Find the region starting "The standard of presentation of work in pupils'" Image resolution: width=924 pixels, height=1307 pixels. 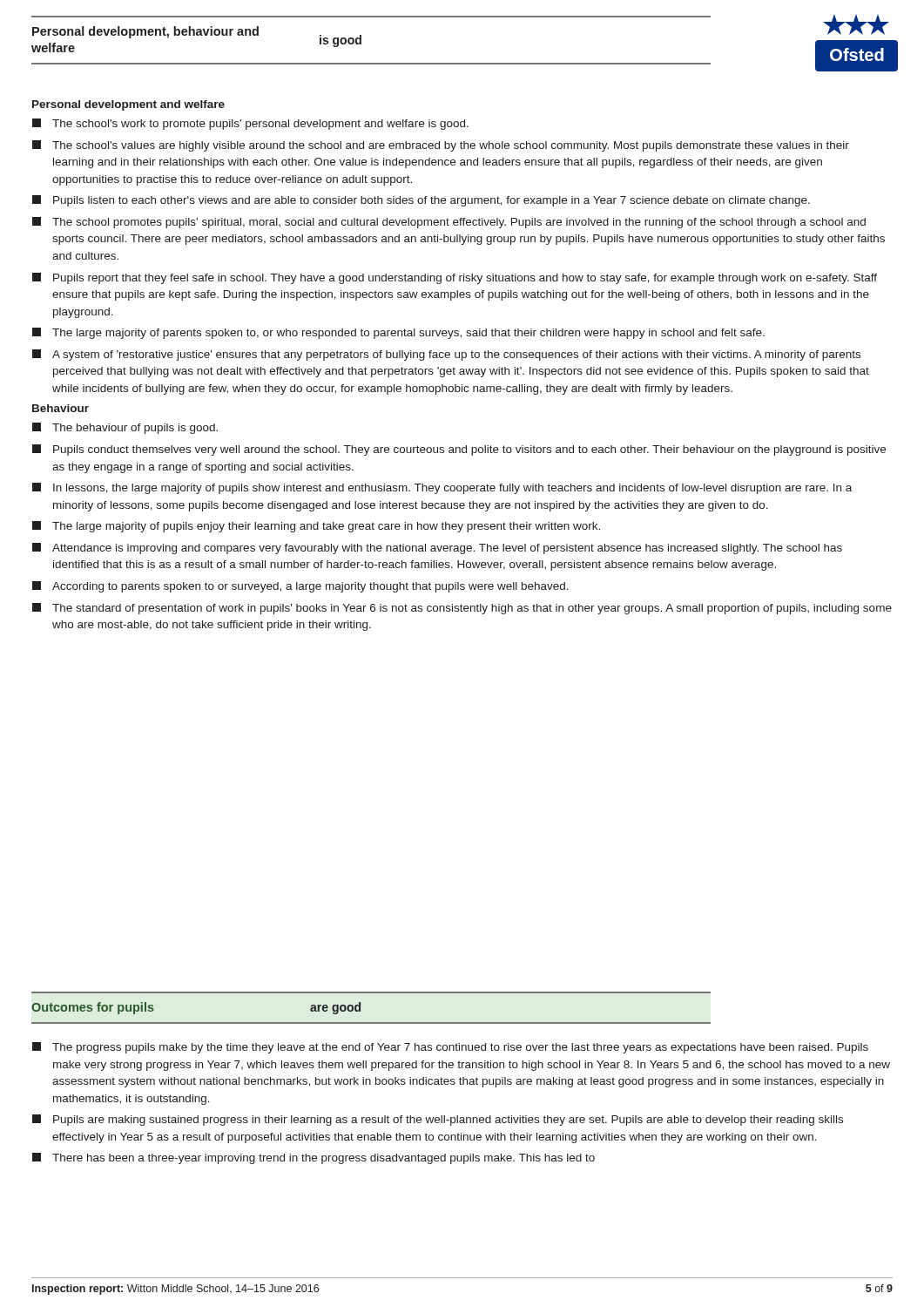pyautogui.click(x=462, y=616)
